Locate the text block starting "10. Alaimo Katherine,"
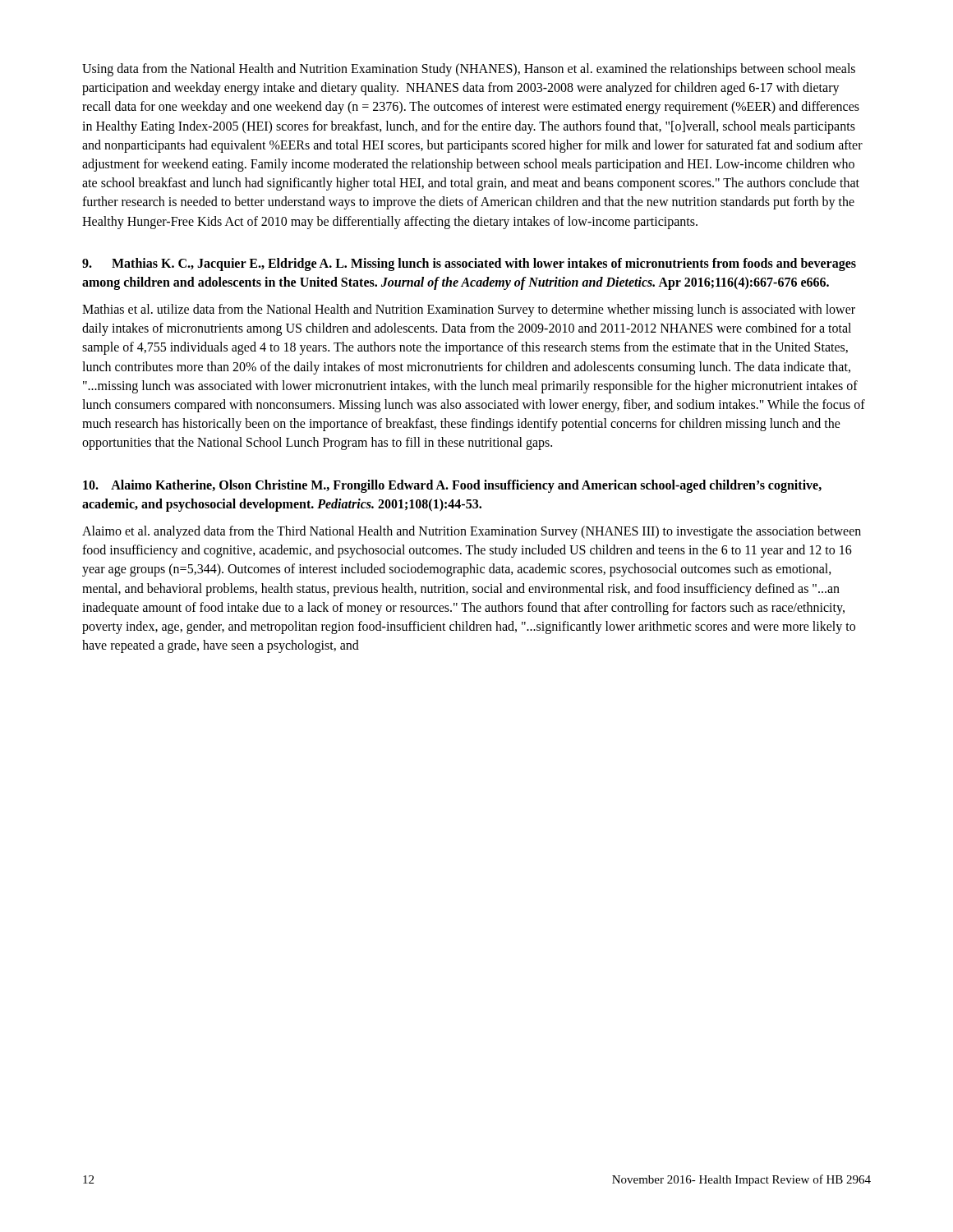This screenshot has height=1232, width=953. [452, 494]
